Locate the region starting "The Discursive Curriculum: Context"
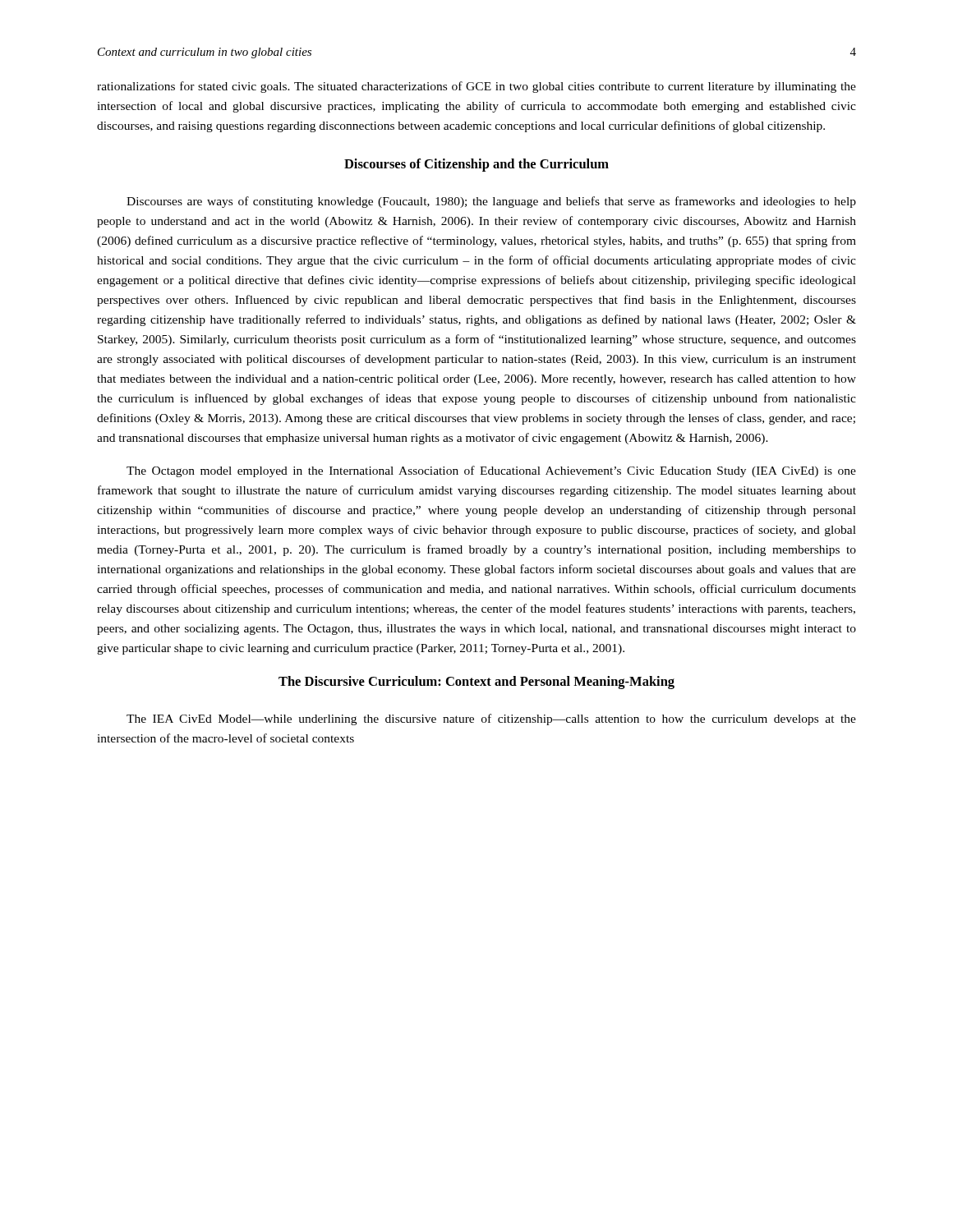The image size is (953, 1232). (476, 681)
